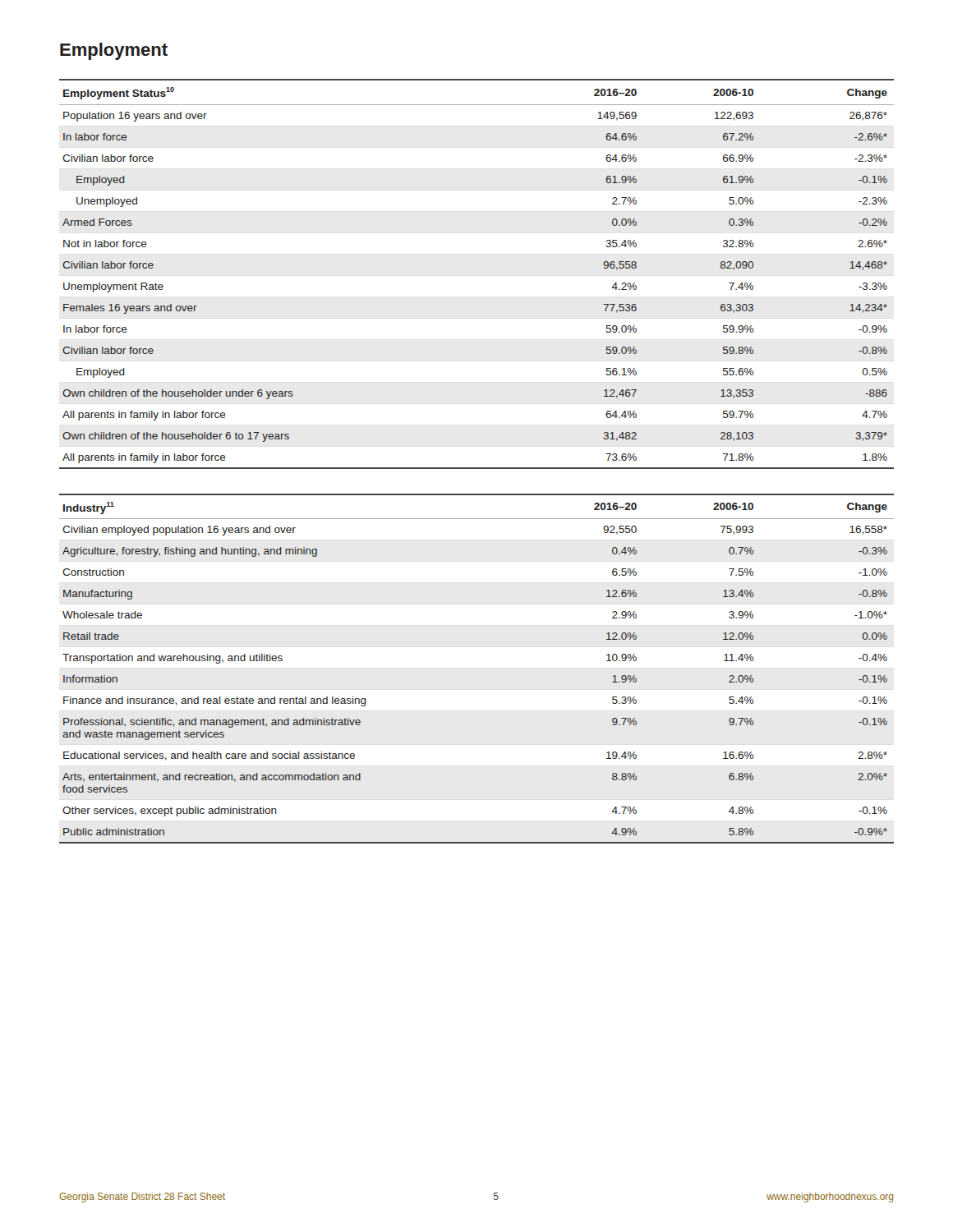Find the table that mentions "Females 16 years and over"
Image resolution: width=953 pixels, height=1232 pixels.
[476, 274]
